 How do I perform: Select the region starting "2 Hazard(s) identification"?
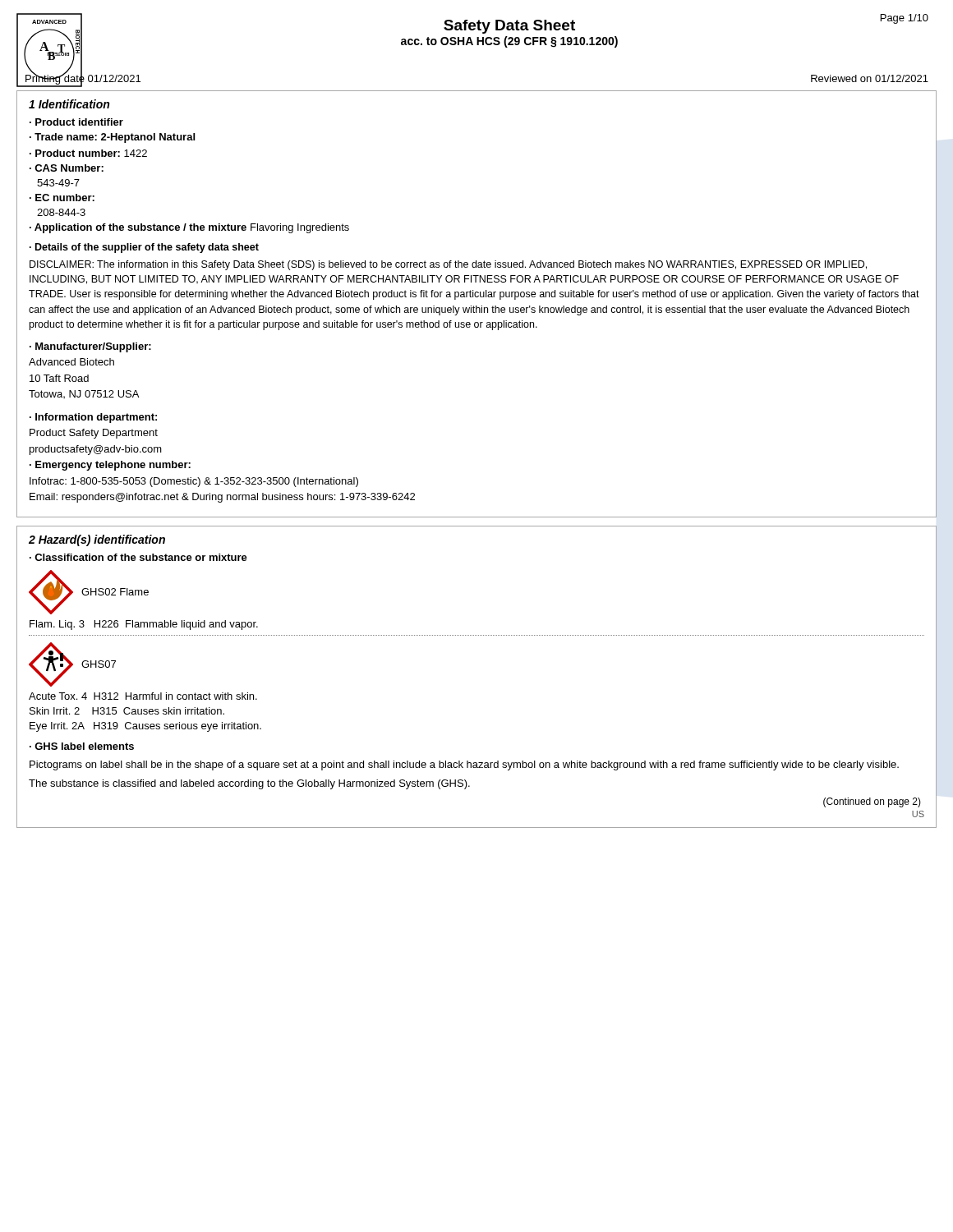point(97,539)
